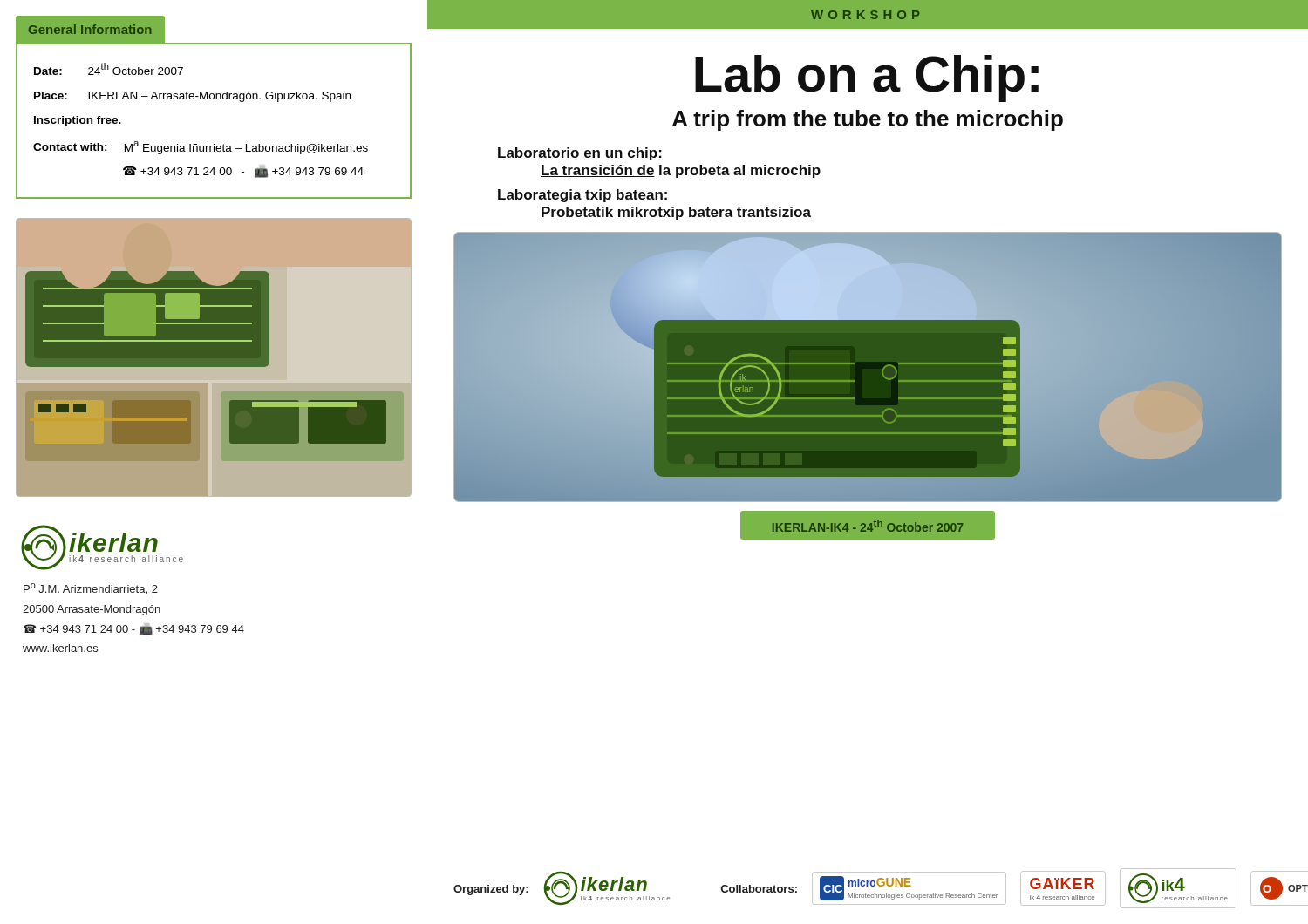Click on the region starting "IKERLAN-IK4 - 24th October 2007"
The height and width of the screenshot is (924, 1308).
(868, 525)
